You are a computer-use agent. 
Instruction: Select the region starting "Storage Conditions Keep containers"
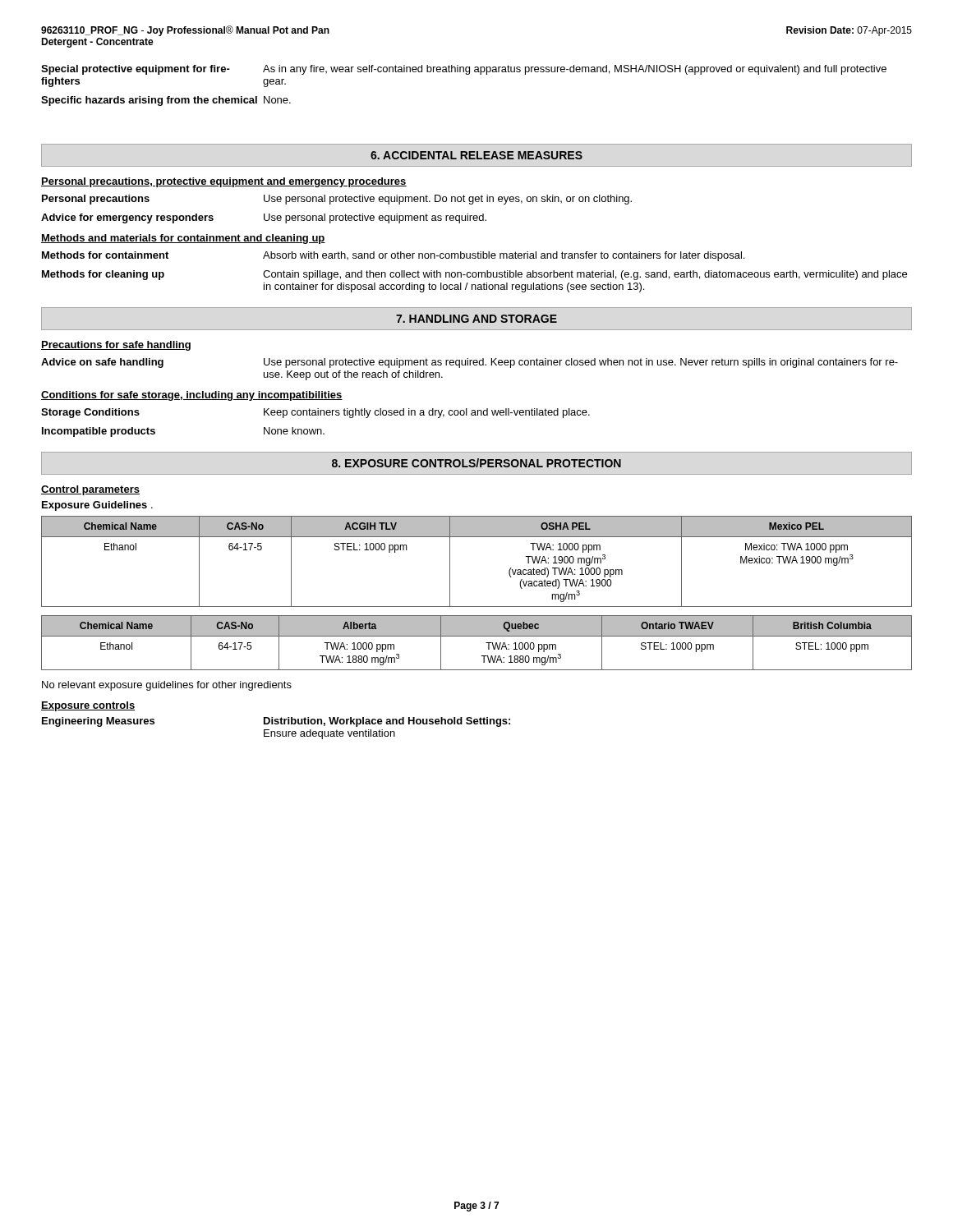coord(476,412)
